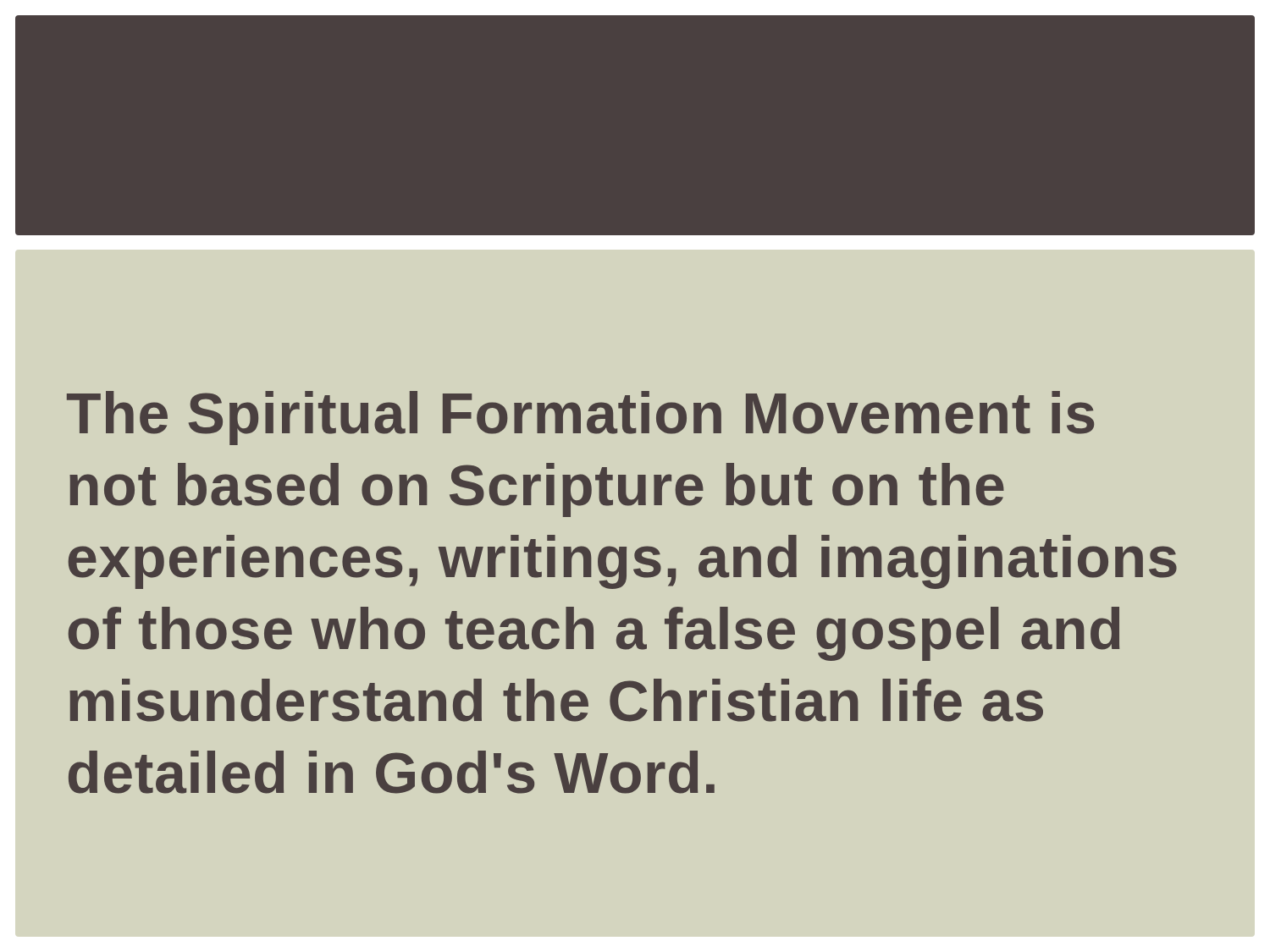Screen dimensions: 952x1270
Task: Click a illustration
Action: (x=635, y=125)
